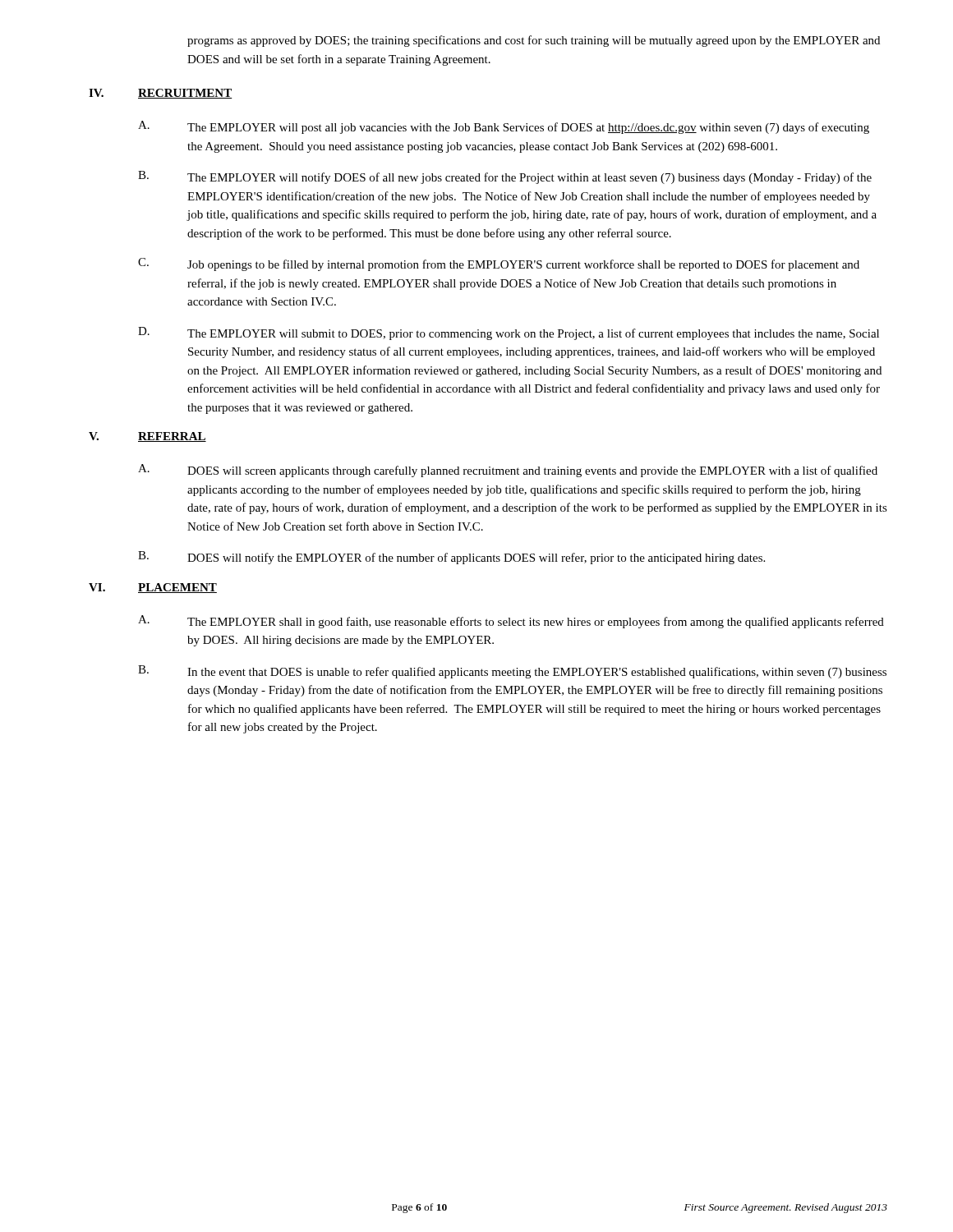Locate the list item containing "A. The EMPLOYER will post"
This screenshot has height=1232, width=953.
[x=513, y=137]
